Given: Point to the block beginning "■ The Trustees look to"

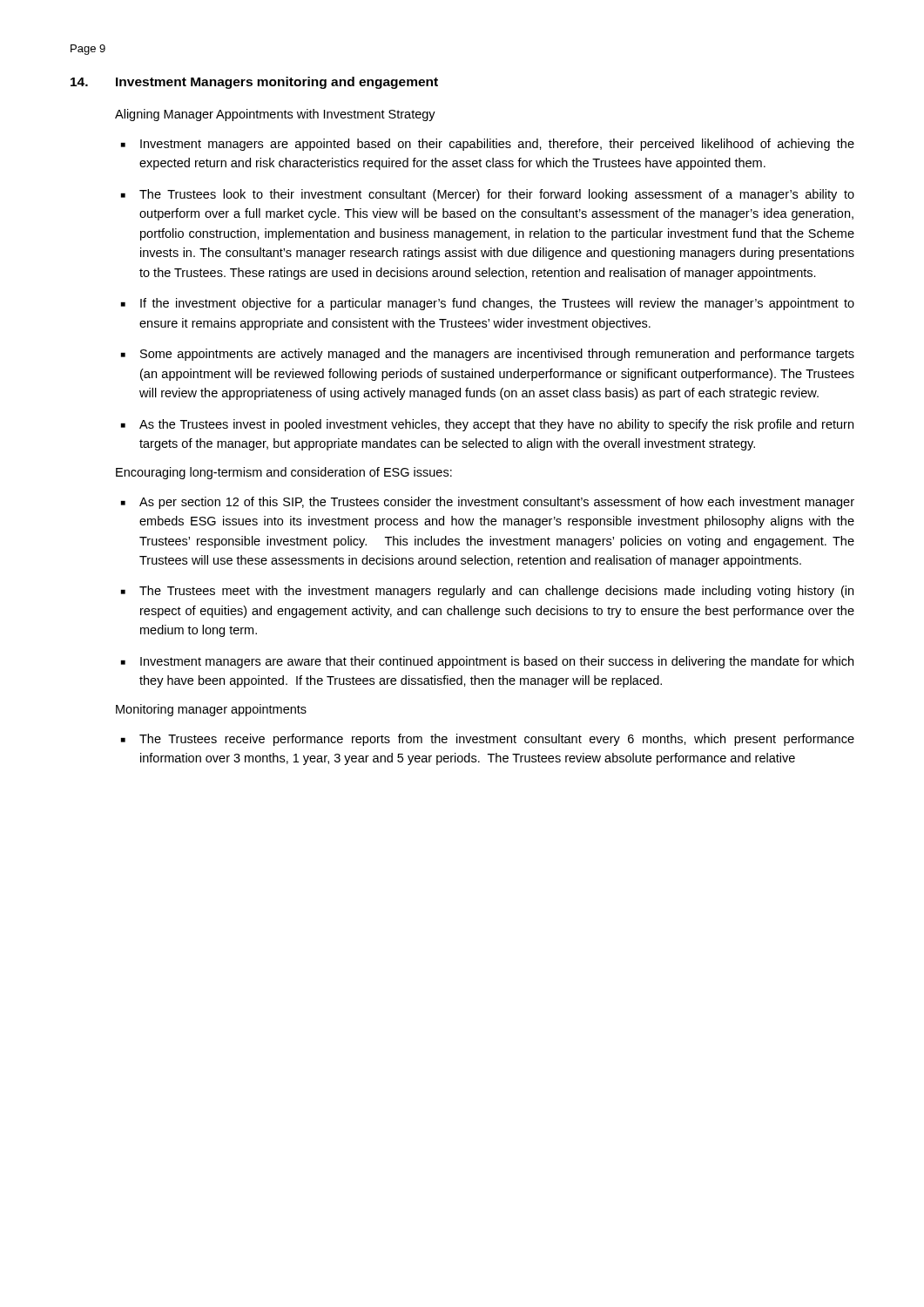Looking at the screenshot, I should point(487,234).
